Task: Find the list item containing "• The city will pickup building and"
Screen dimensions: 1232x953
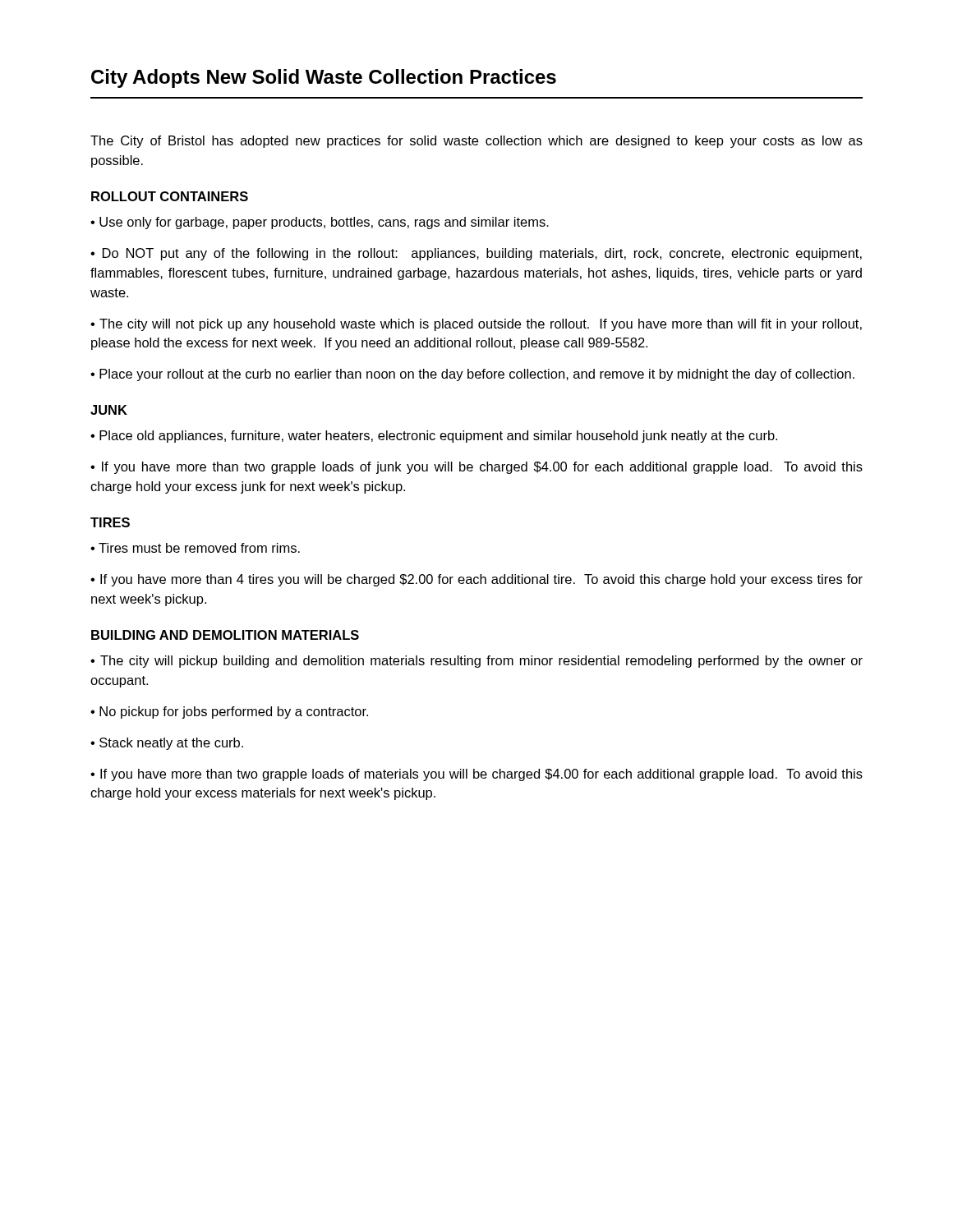Action: (x=476, y=670)
